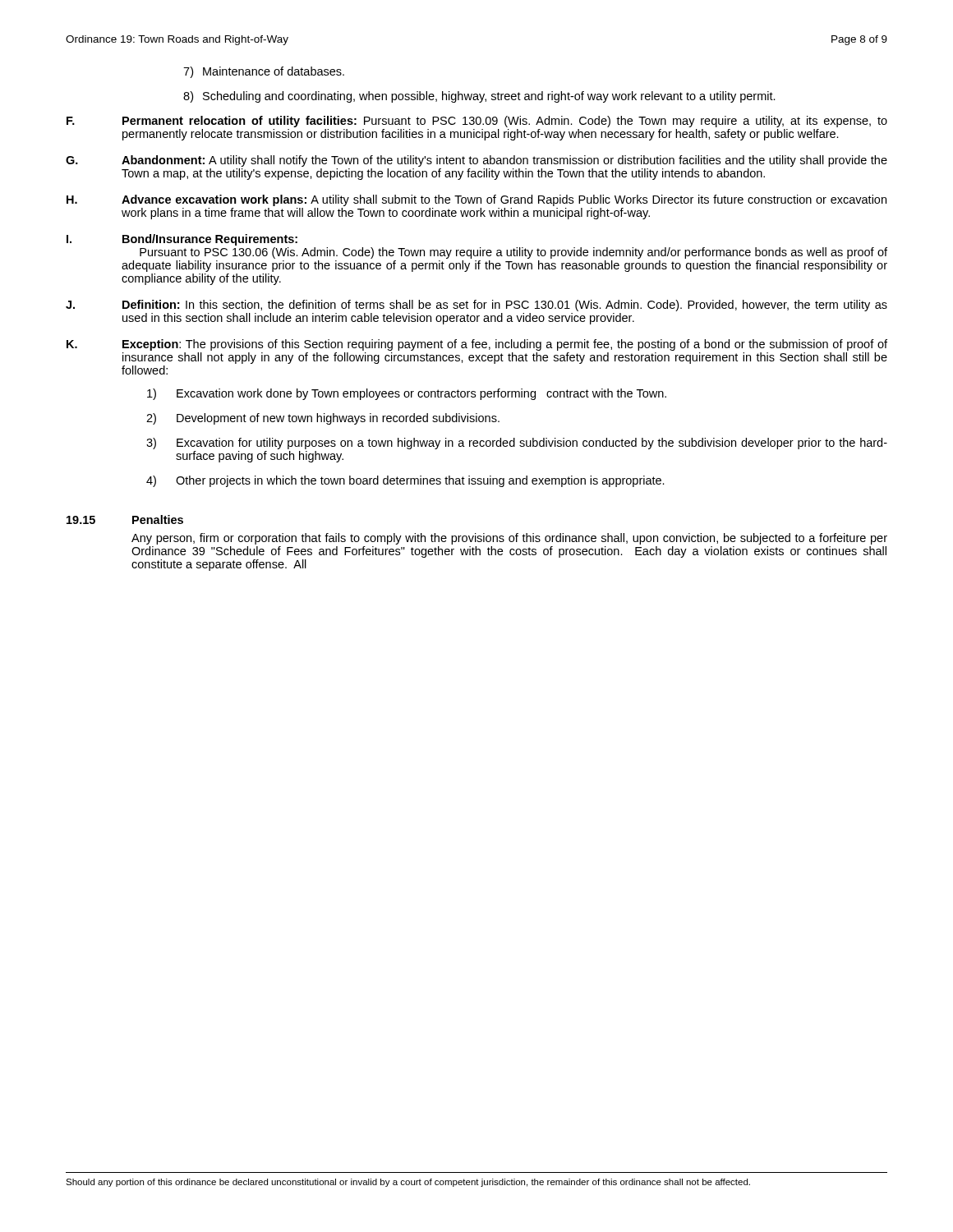953x1232 pixels.
Task: Point to the block beginning "3) Excavation for utility purposes on a"
Action: click(x=517, y=449)
